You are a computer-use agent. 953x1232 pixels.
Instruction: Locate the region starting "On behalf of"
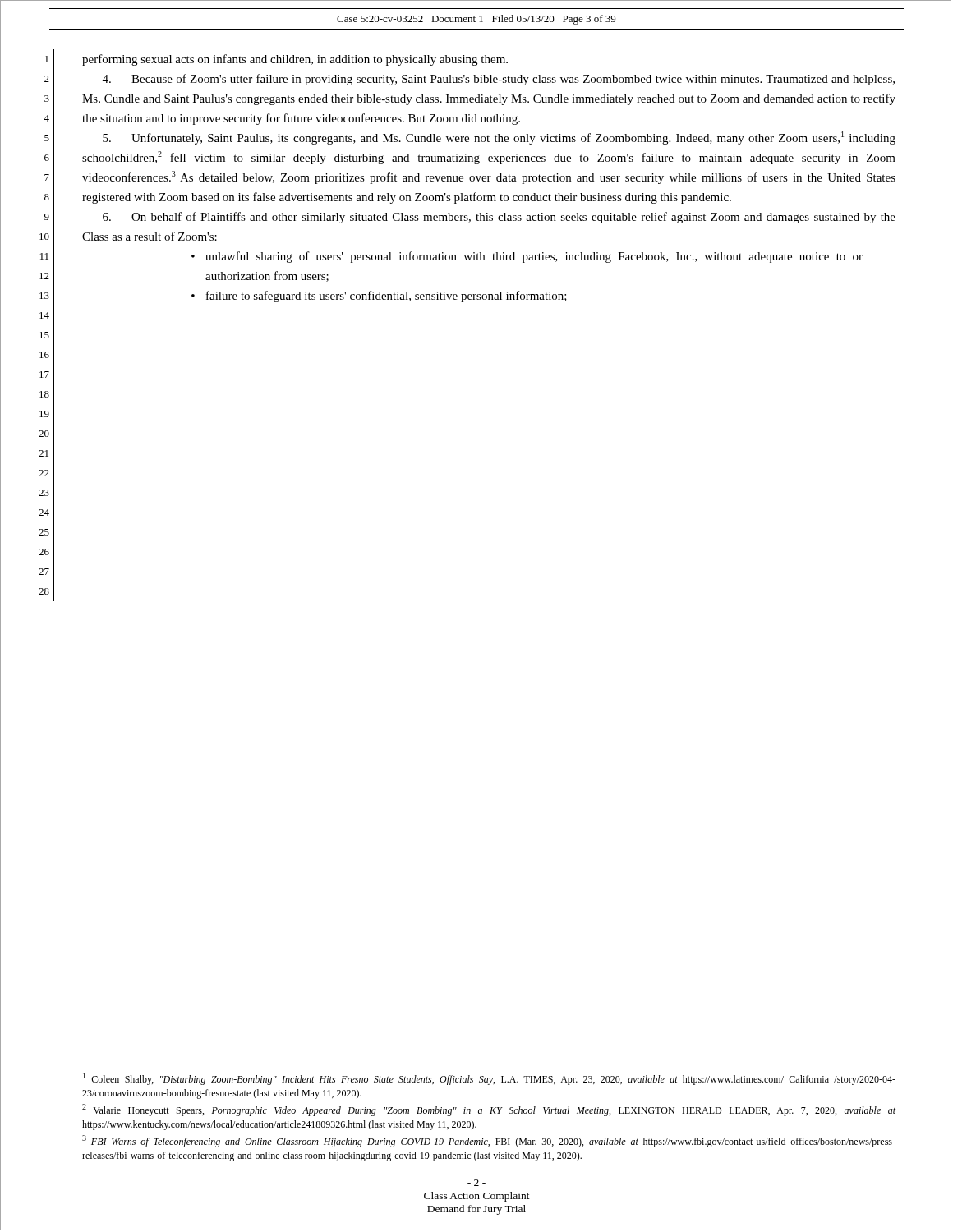click(x=489, y=225)
